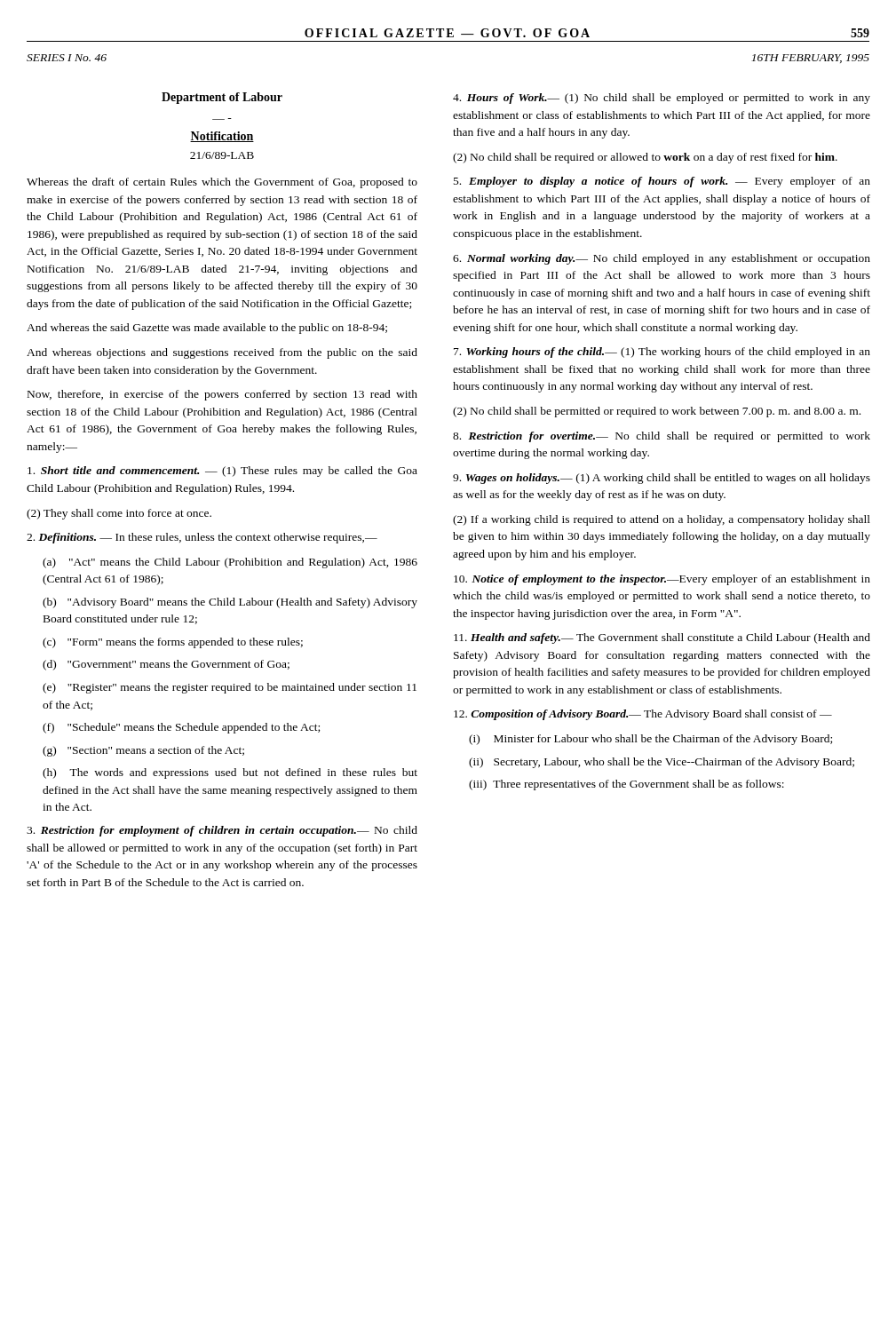Find the list item with the text "(i) Minister for Labour who shall be the"
This screenshot has height=1332, width=896.
[x=651, y=739]
